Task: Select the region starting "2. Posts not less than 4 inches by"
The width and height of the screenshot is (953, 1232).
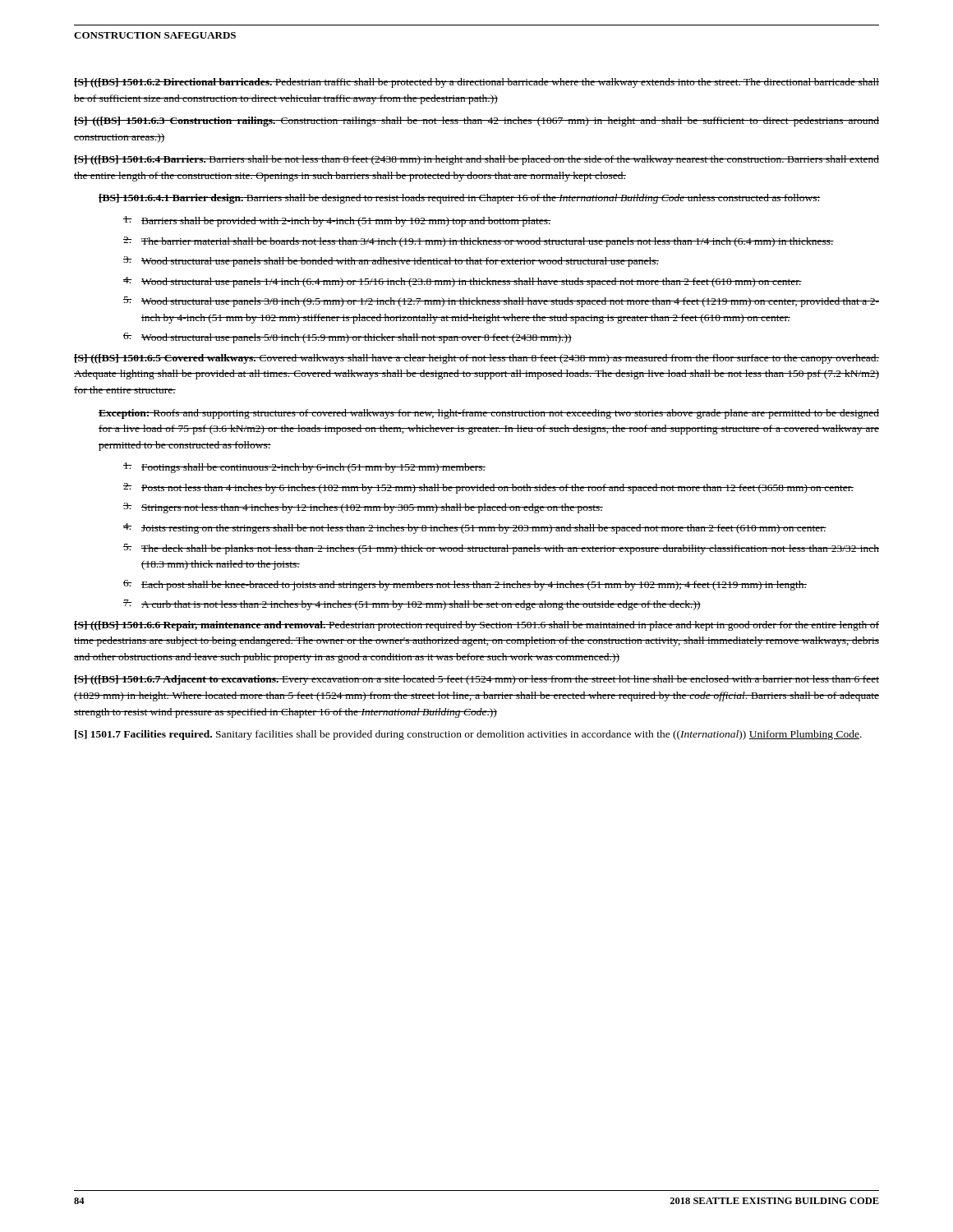Action: pos(501,488)
